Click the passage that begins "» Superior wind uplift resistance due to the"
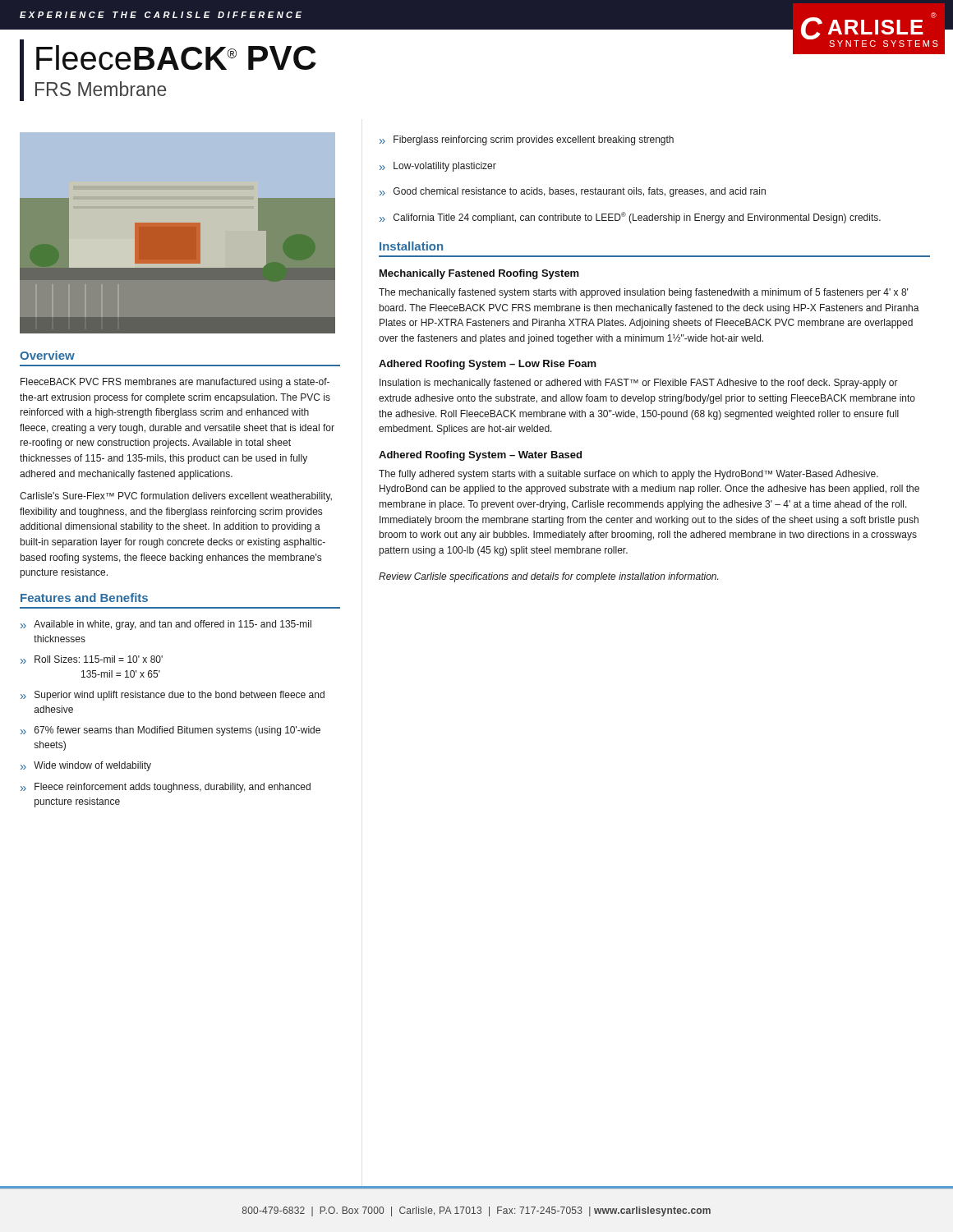 (x=180, y=702)
